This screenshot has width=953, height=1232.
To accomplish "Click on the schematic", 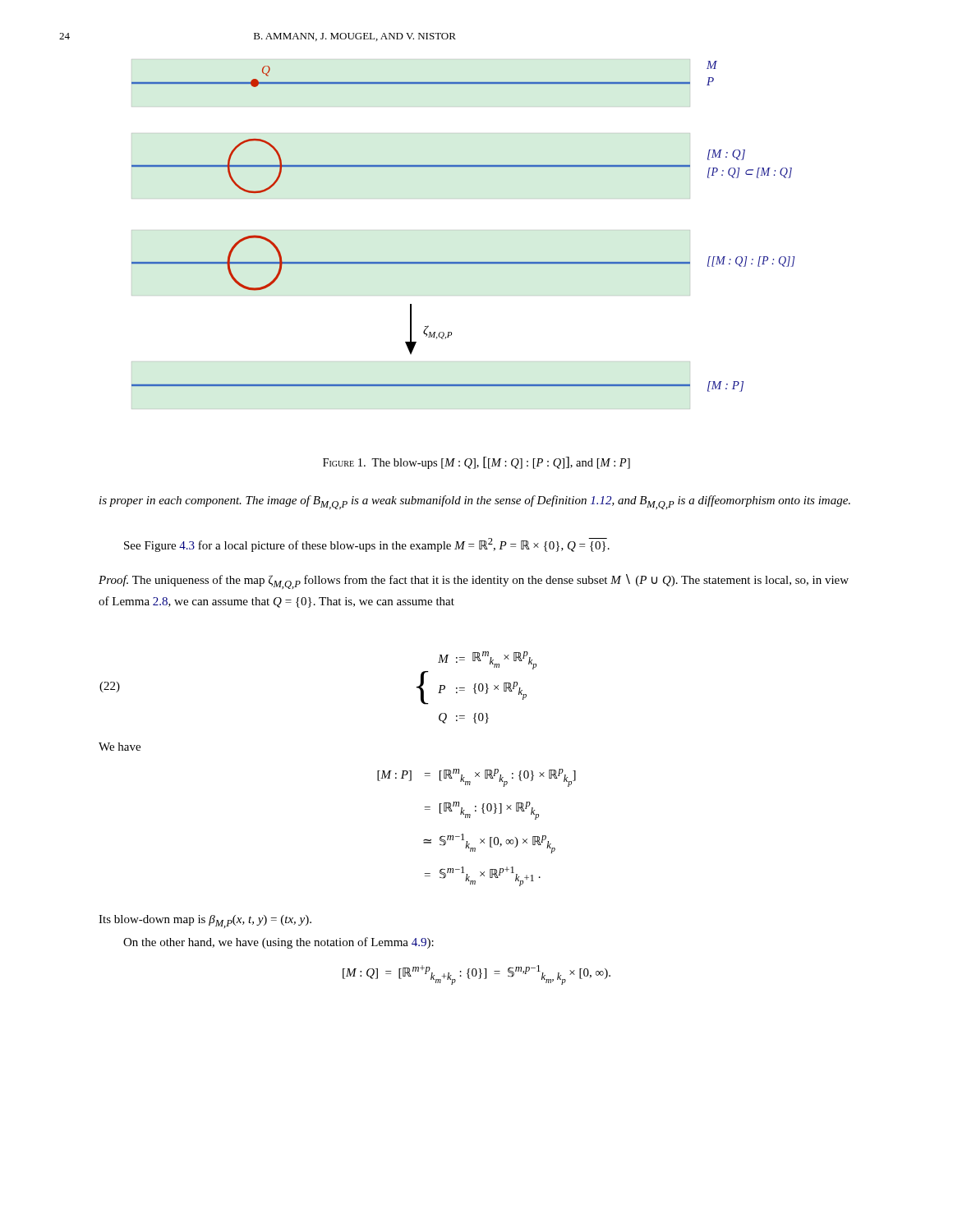I will pyautogui.click(x=476, y=248).
